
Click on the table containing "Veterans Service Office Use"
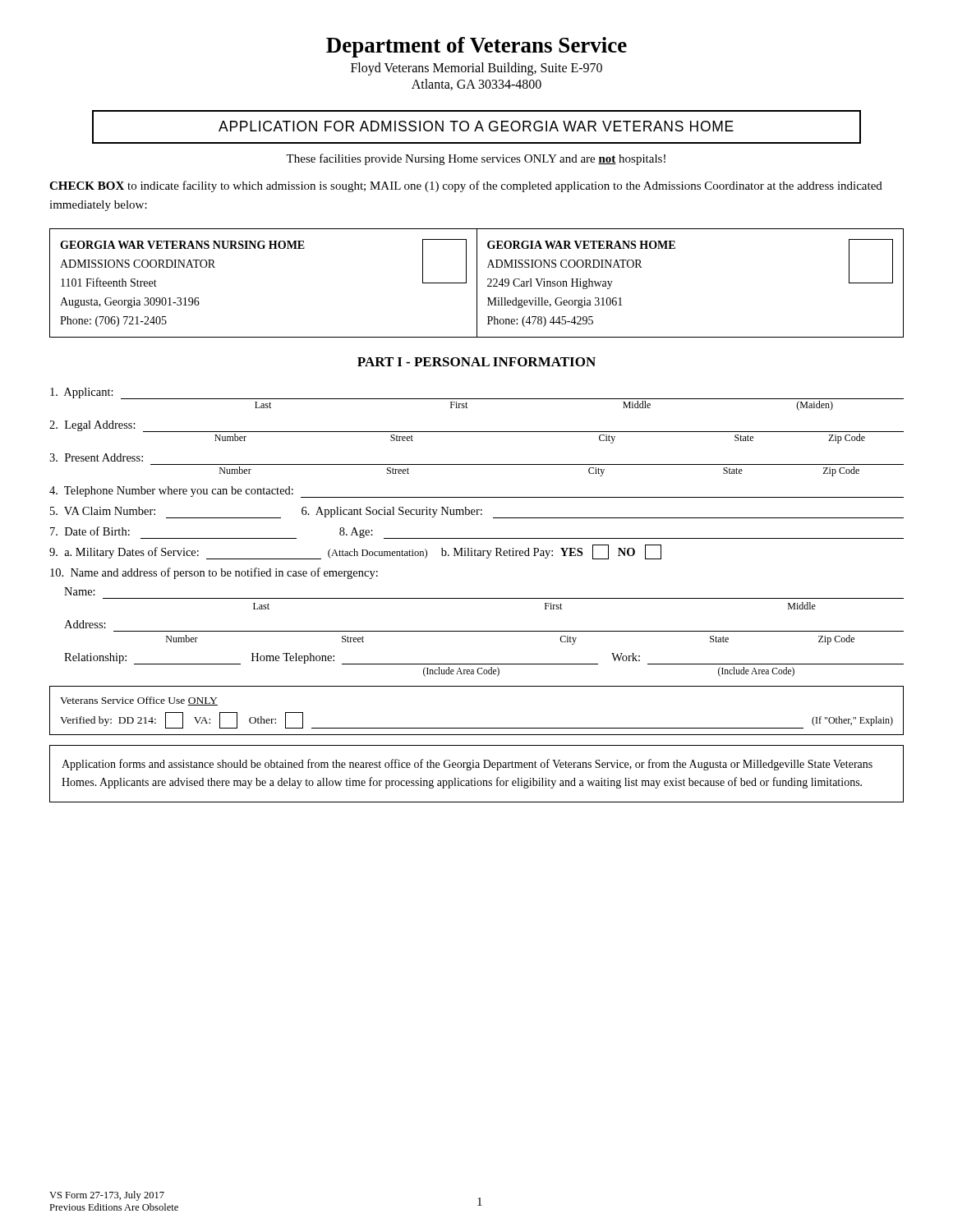pos(476,711)
